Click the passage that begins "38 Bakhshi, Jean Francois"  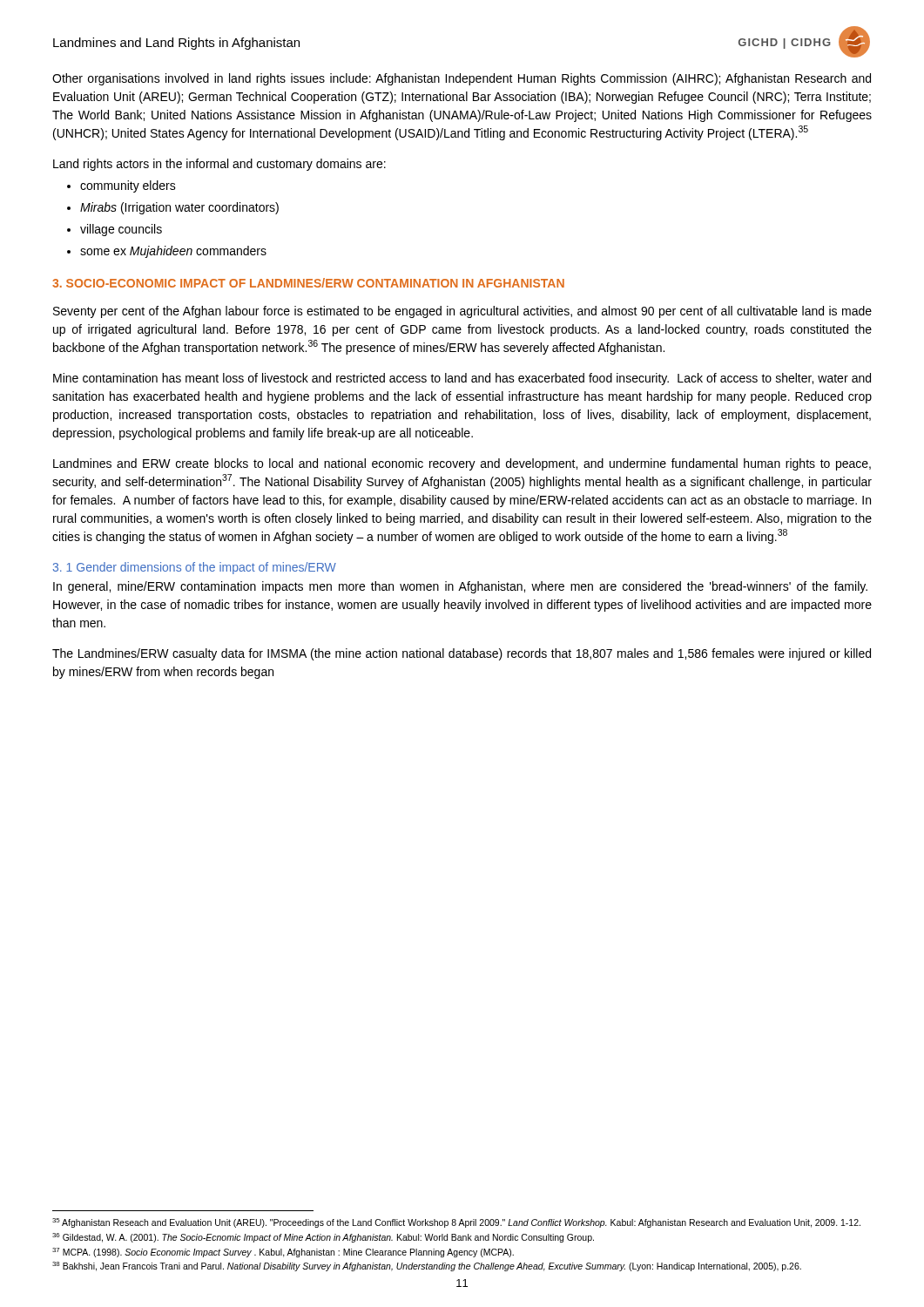[x=427, y=1266]
